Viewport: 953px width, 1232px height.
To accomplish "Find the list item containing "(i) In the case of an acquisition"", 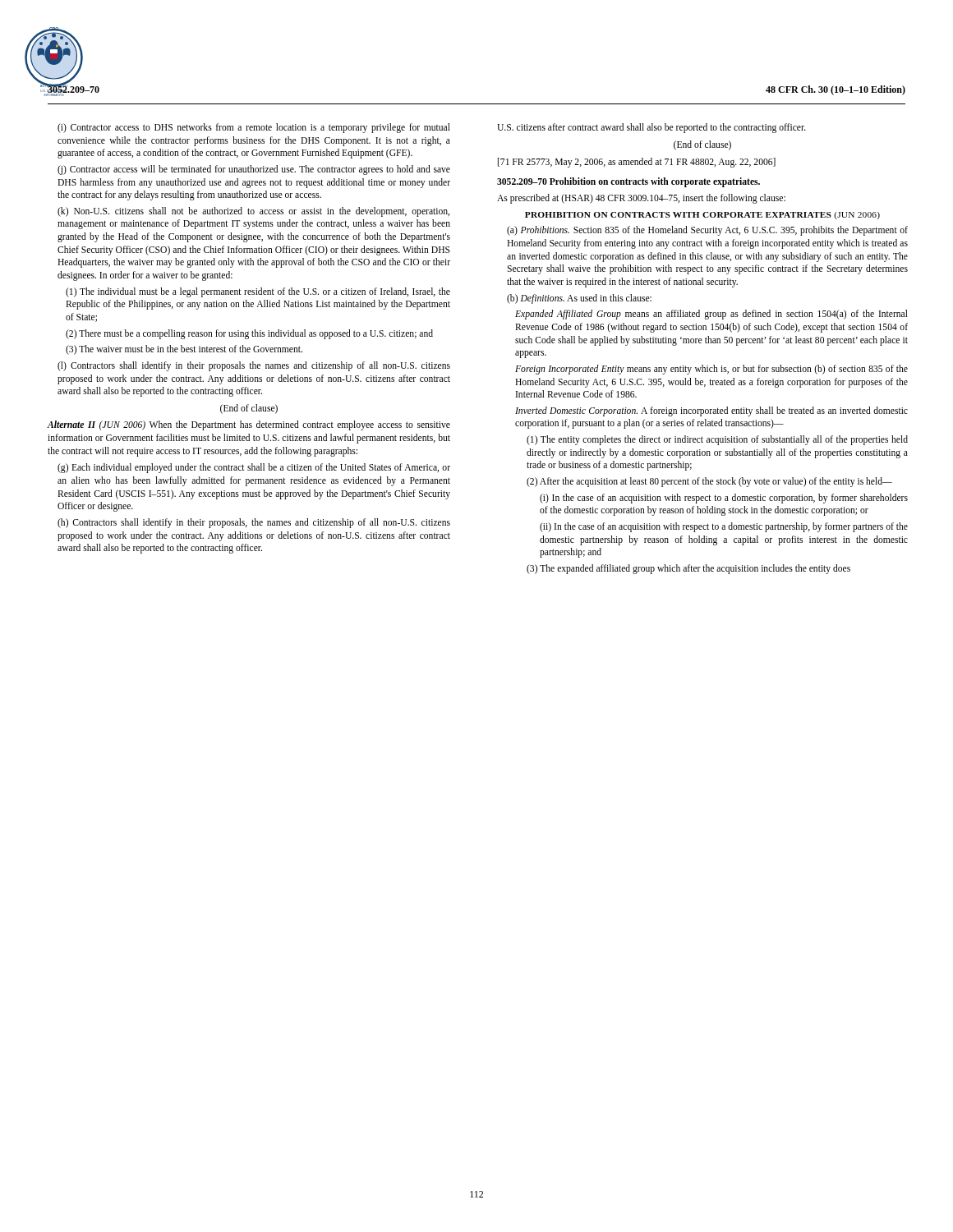I will [x=724, y=505].
